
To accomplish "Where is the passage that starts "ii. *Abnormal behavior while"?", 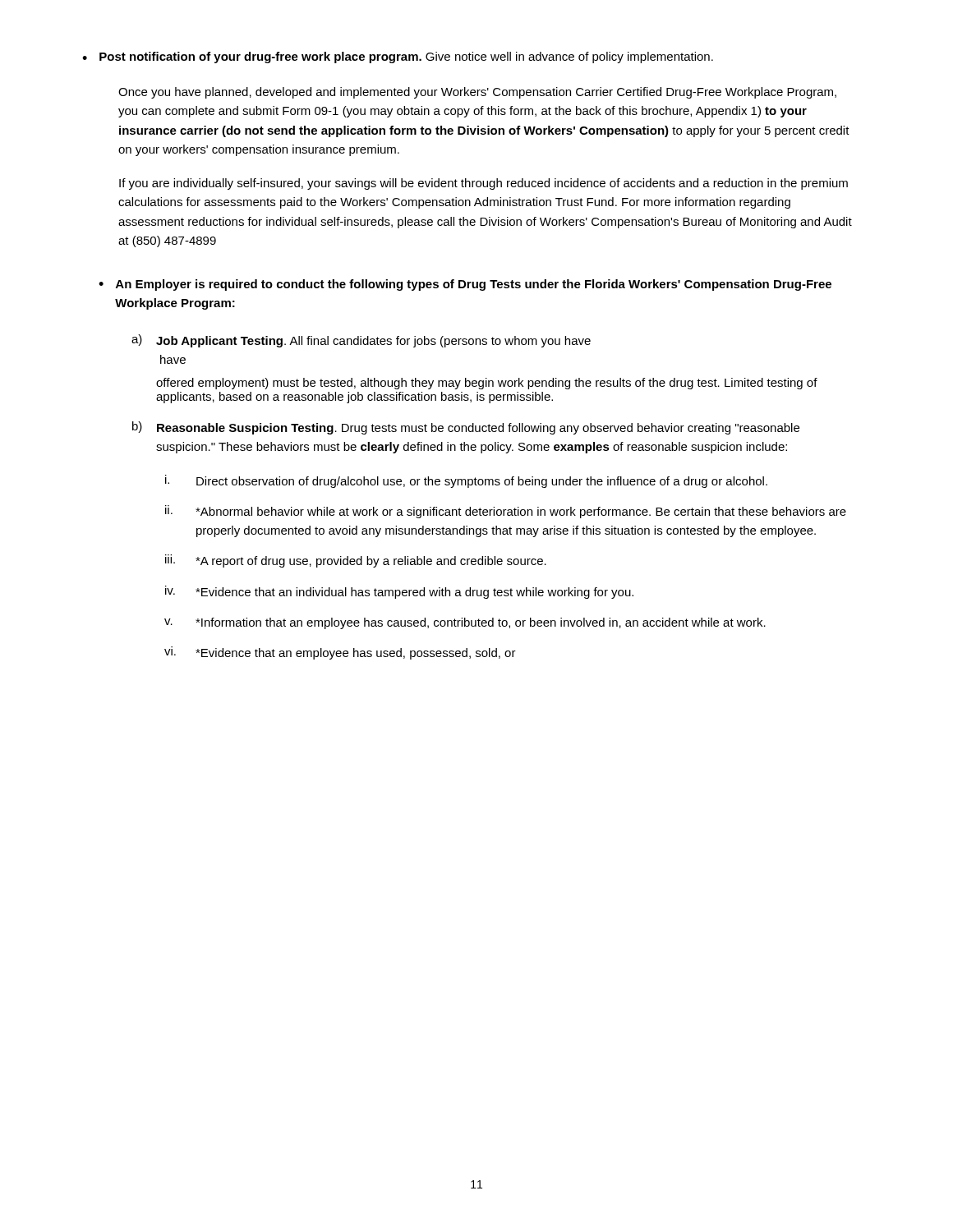I will pyautogui.click(x=509, y=521).
